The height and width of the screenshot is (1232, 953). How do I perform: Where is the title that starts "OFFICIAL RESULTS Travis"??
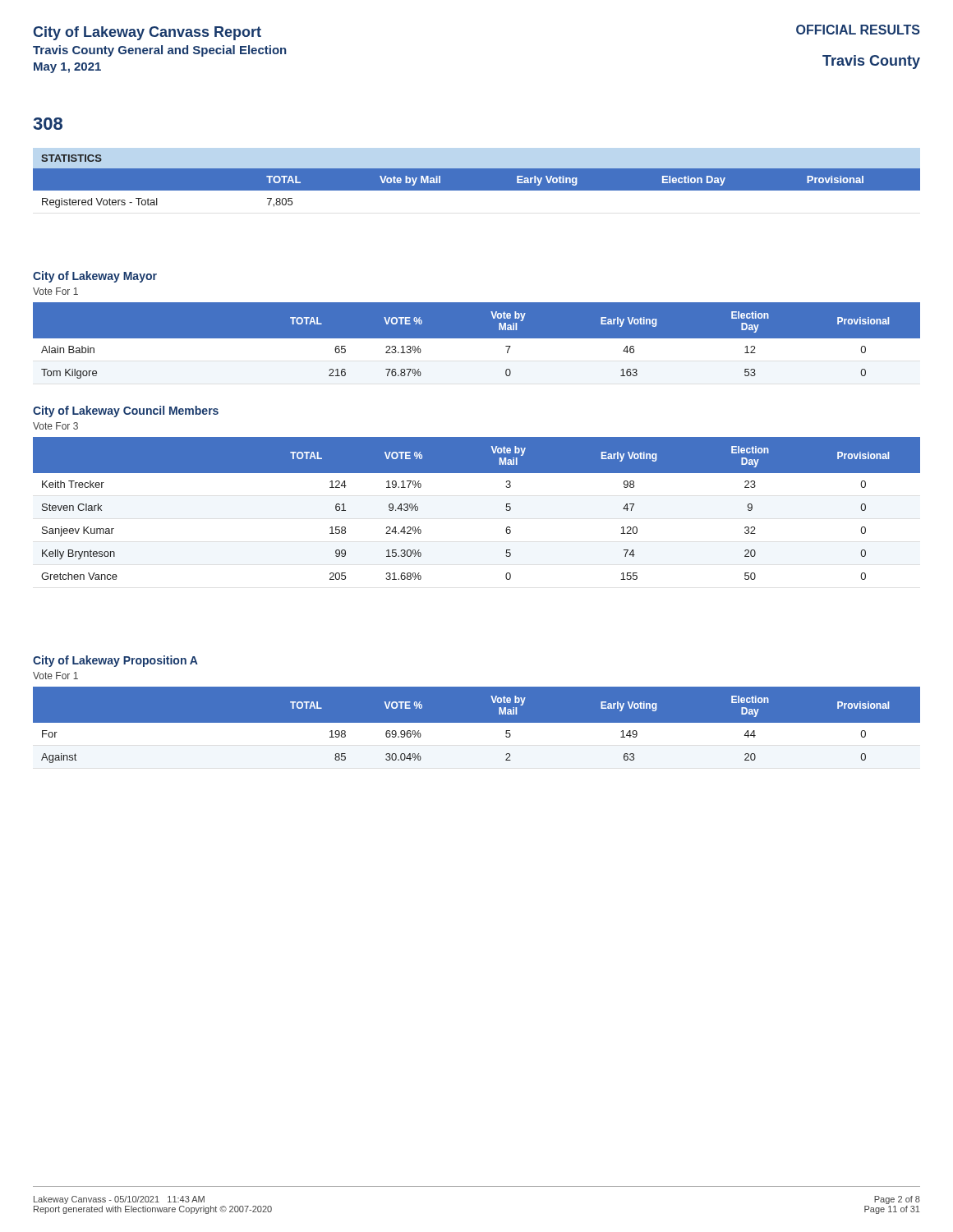click(858, 46)
